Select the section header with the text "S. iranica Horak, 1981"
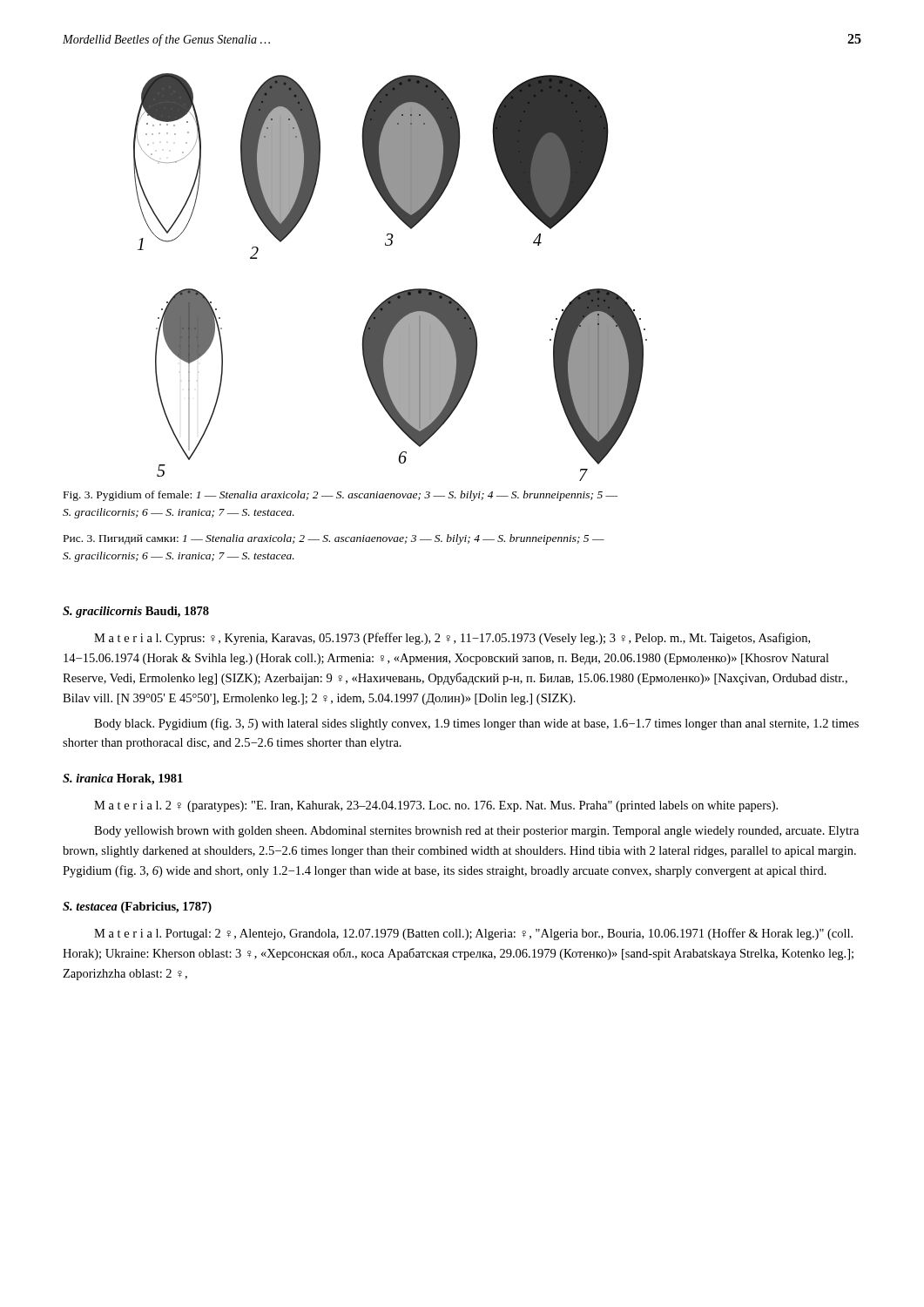Viewport: 924px width, 1307px height. 123,778
